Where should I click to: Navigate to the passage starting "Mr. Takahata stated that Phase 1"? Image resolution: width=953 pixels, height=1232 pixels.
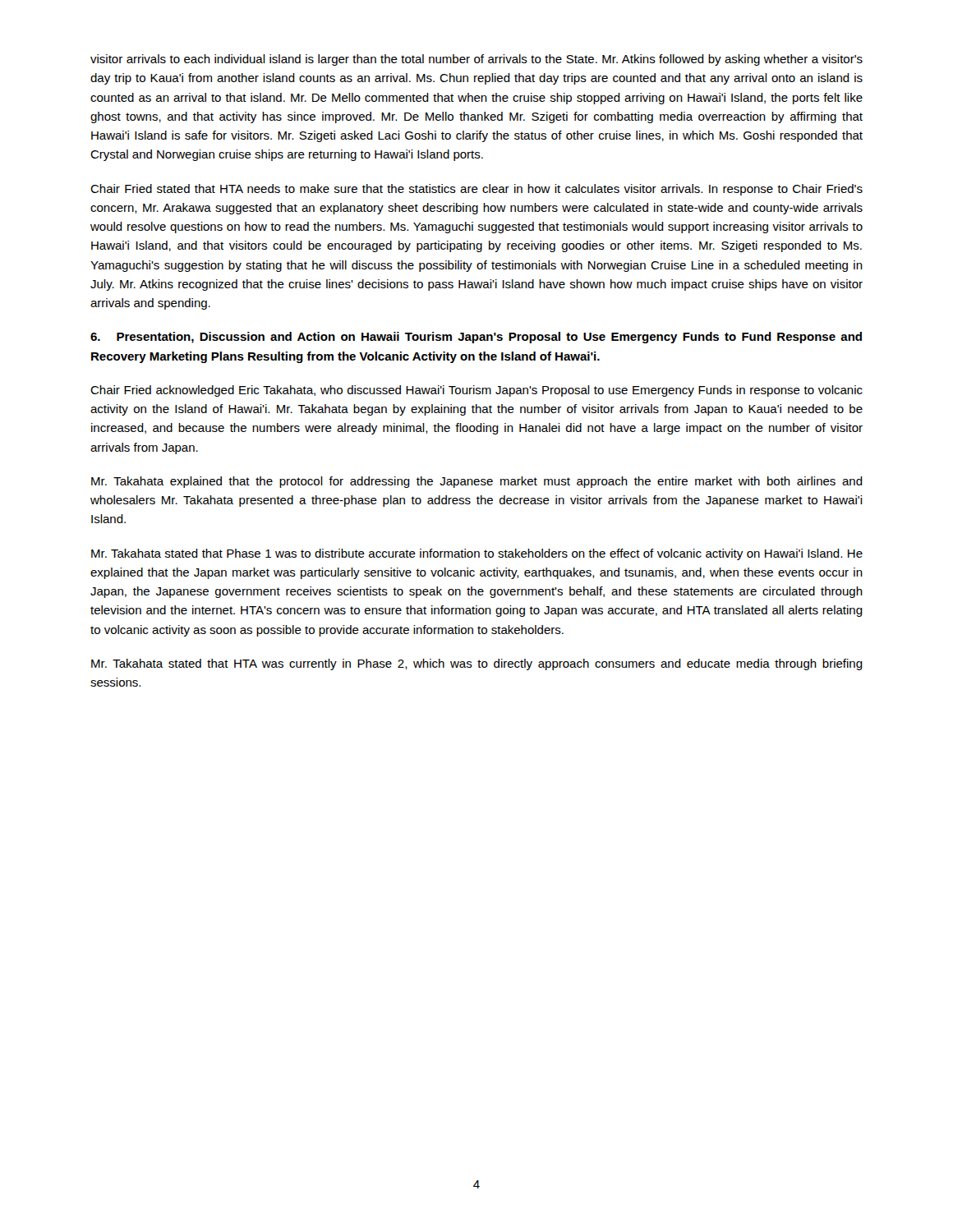click(476, 591)
